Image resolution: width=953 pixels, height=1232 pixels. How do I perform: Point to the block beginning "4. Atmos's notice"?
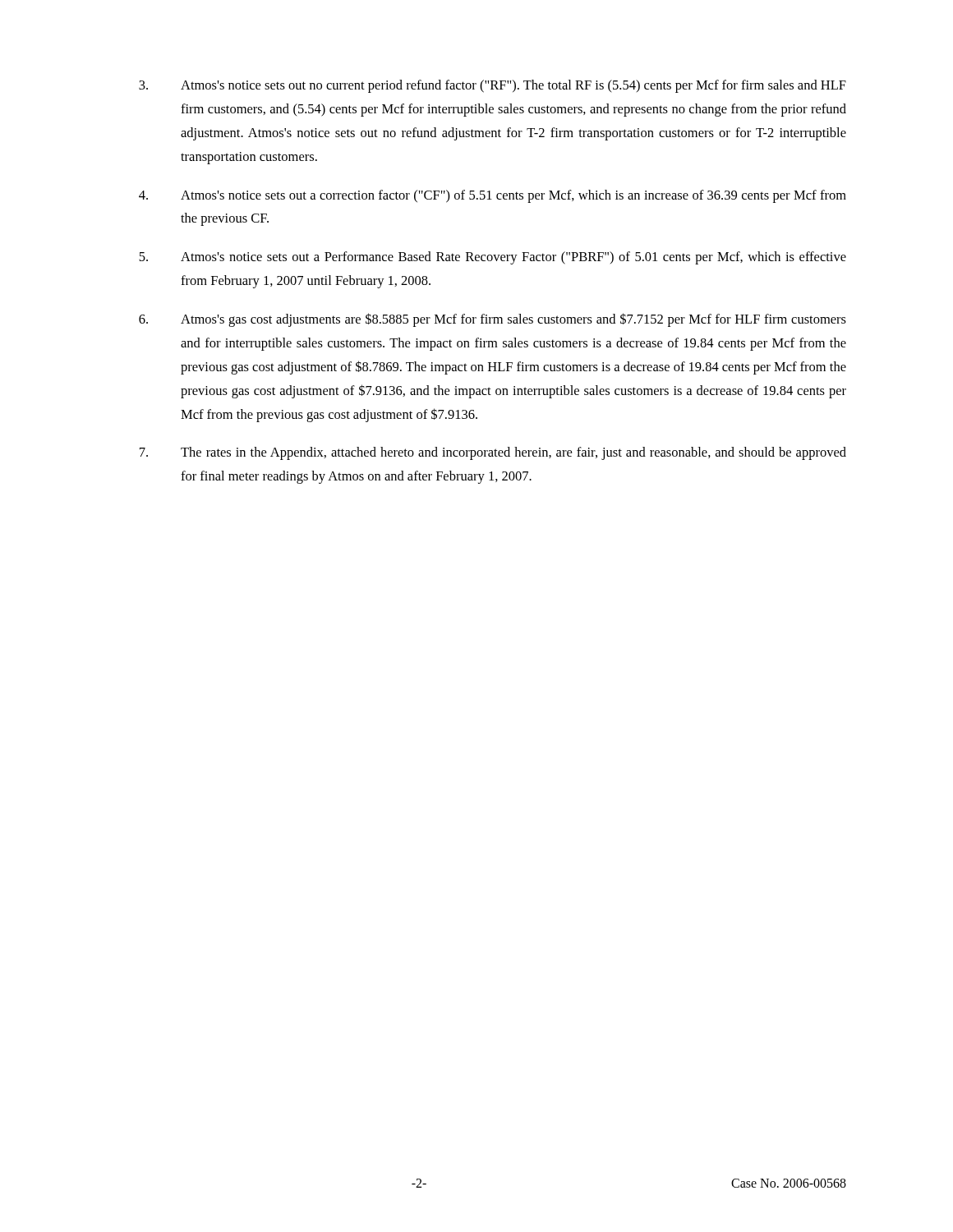(476, 207)
